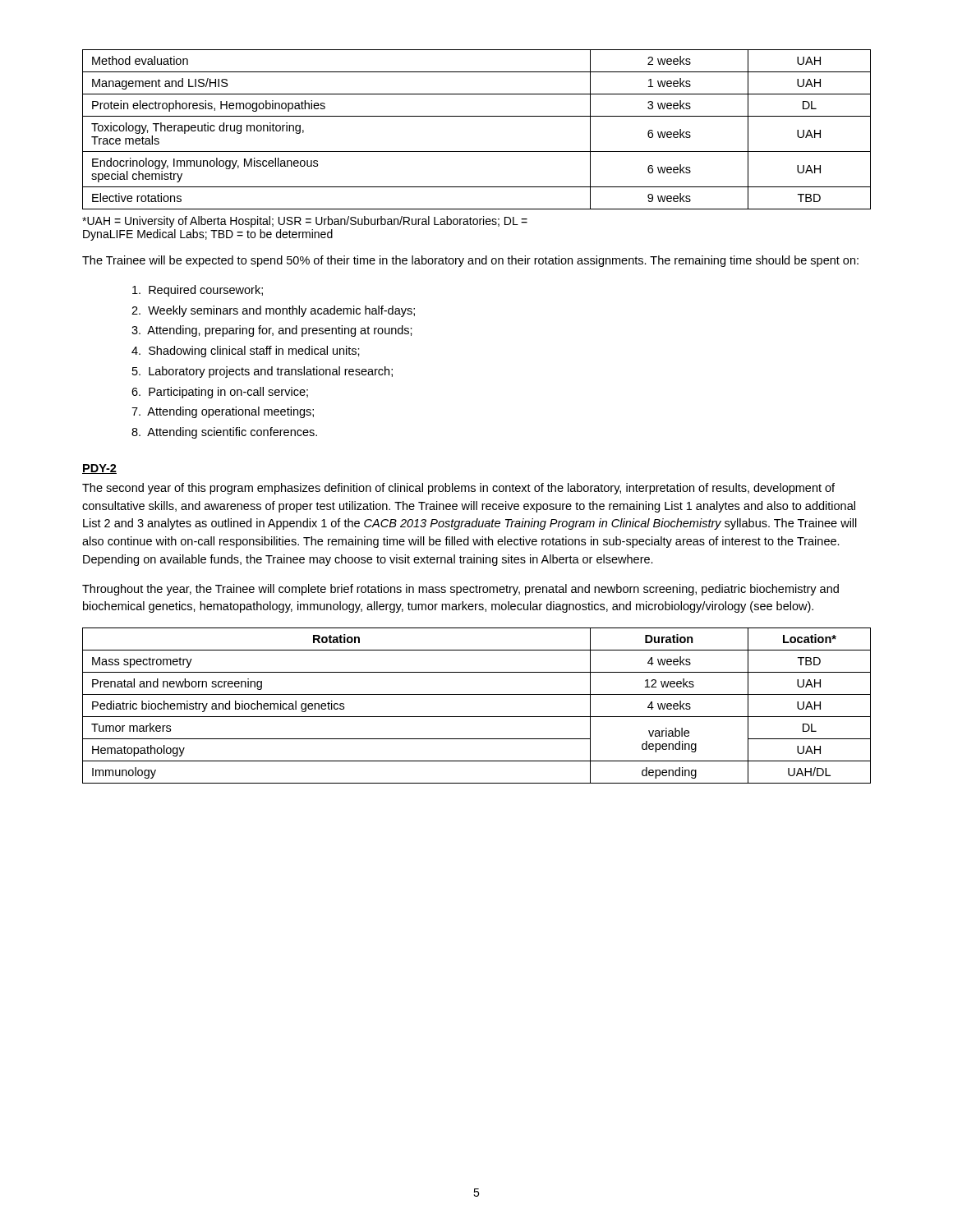
Task: Point to the element starting "The Trainee will be expected to spend 50%"
Action: click(x=471, y=260)
